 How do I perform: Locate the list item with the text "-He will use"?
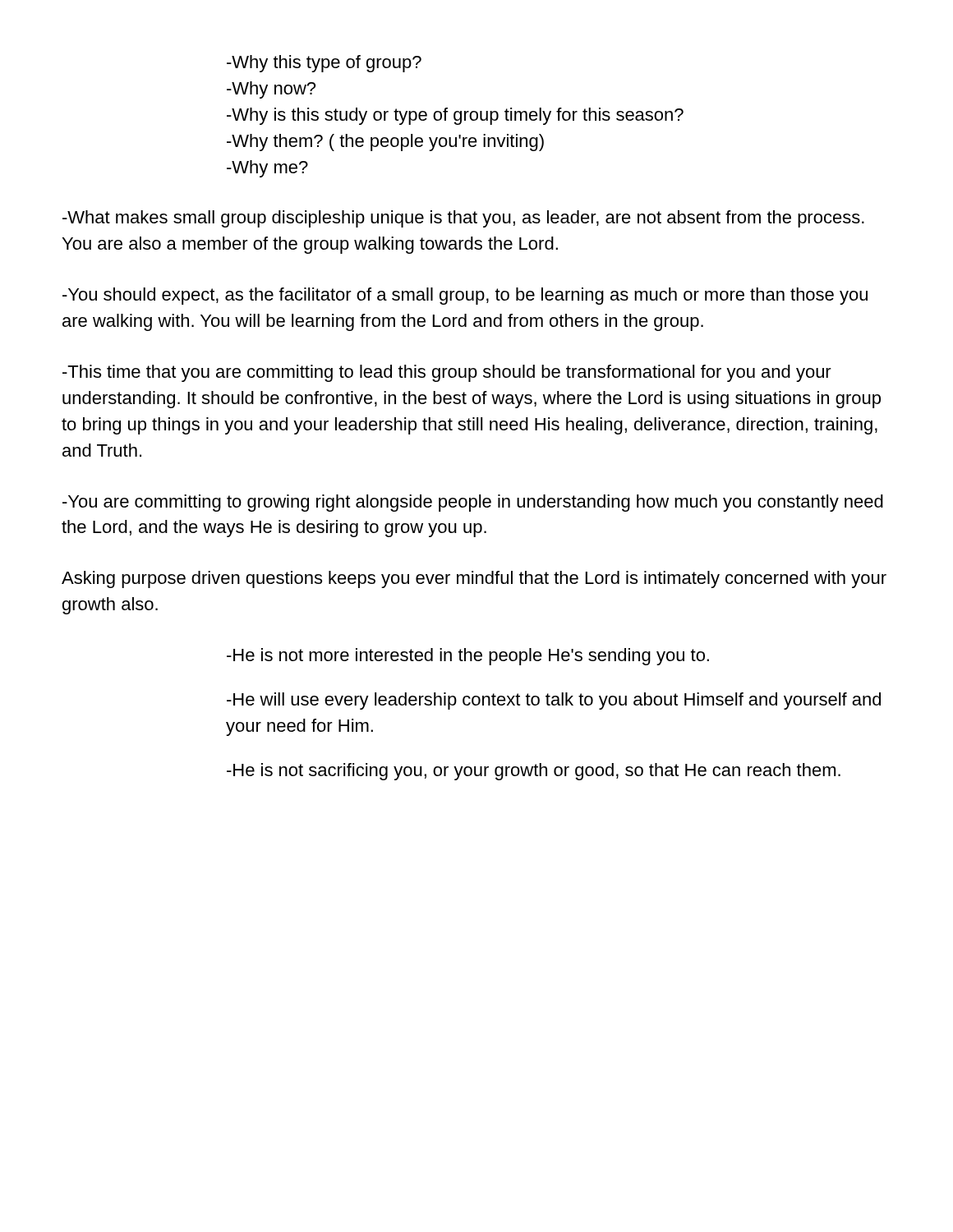(554, 713)
